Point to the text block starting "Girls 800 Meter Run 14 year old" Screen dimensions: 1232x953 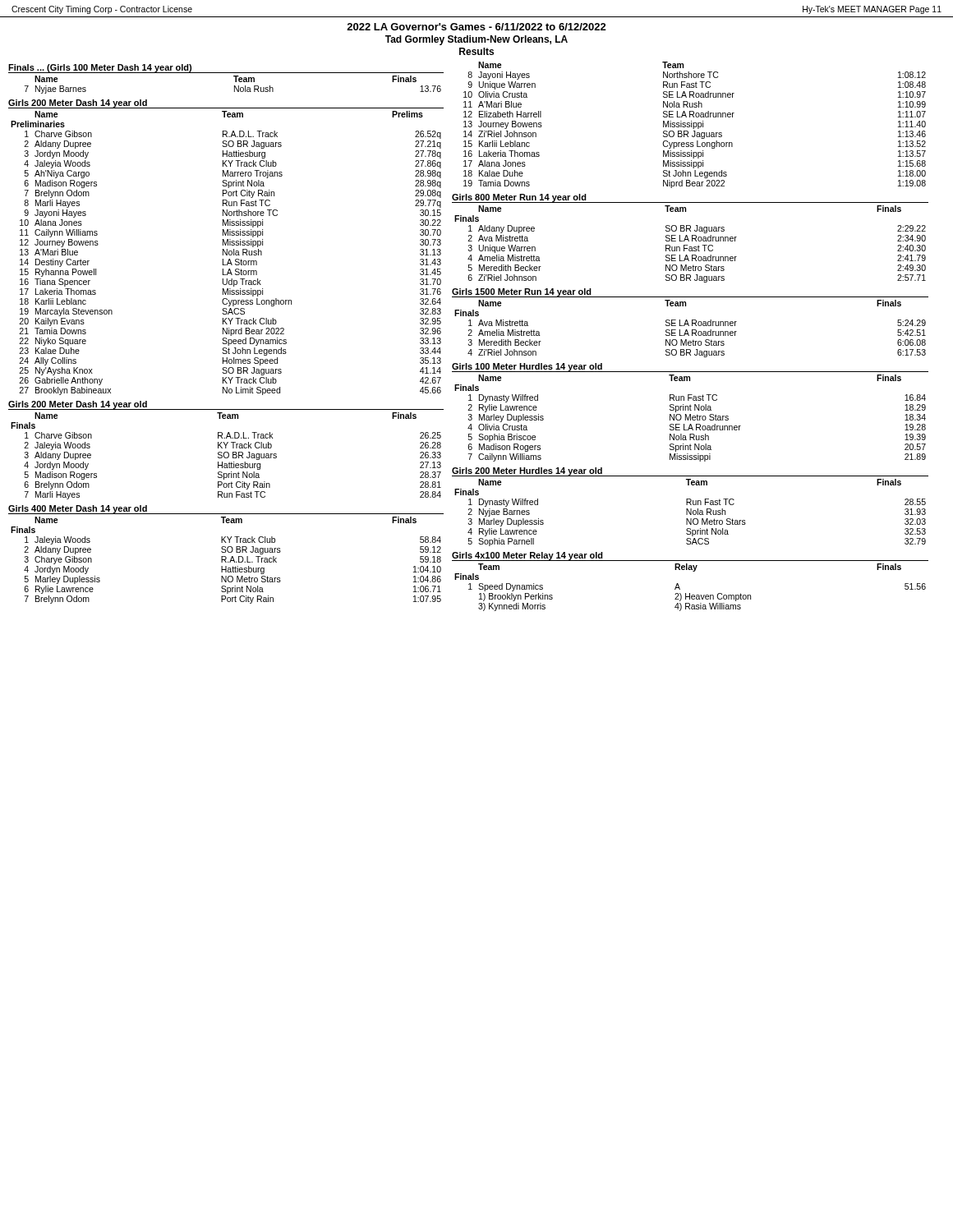(x=519, y=197)
